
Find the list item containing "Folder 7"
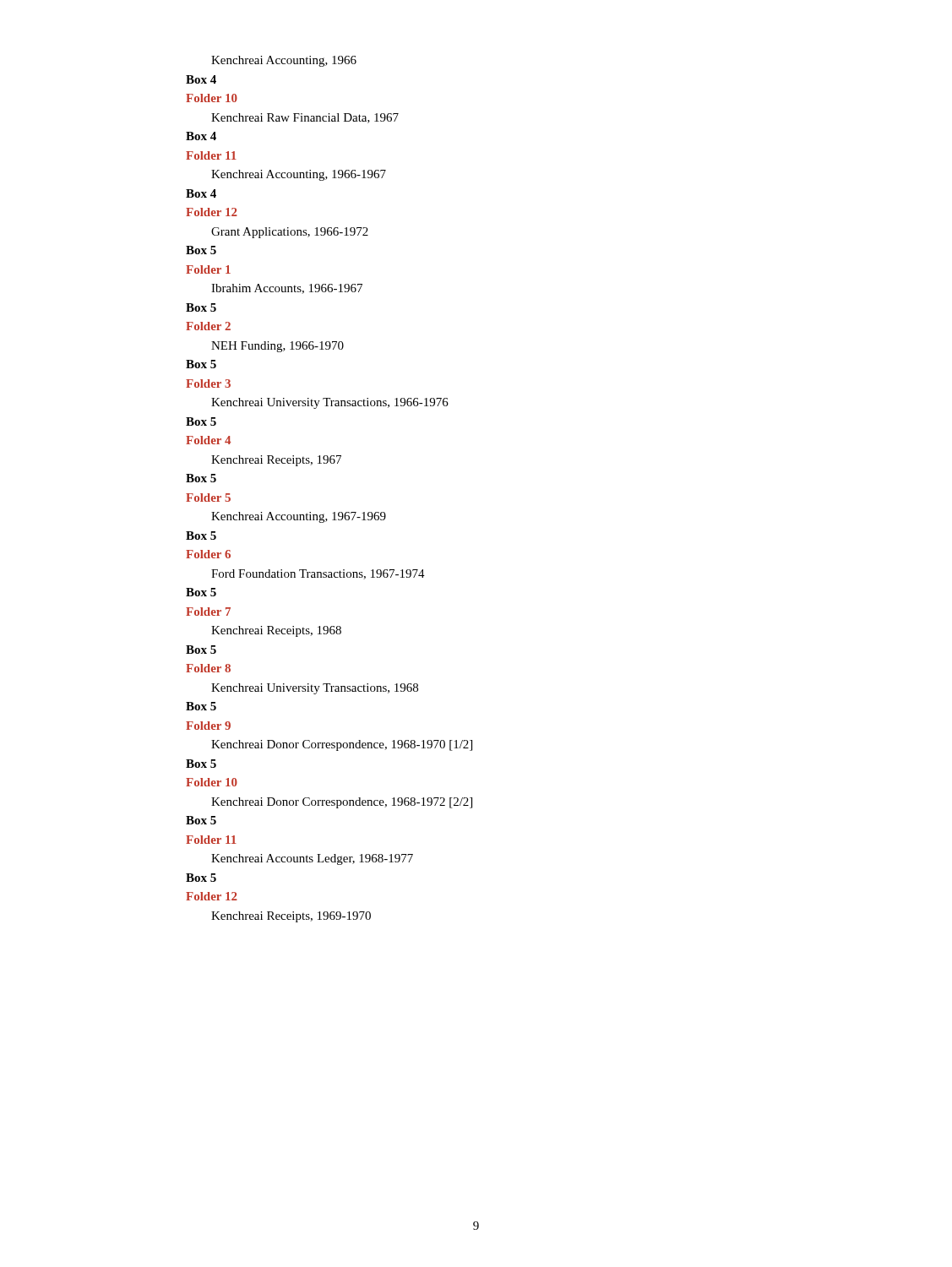coord(208,611)
